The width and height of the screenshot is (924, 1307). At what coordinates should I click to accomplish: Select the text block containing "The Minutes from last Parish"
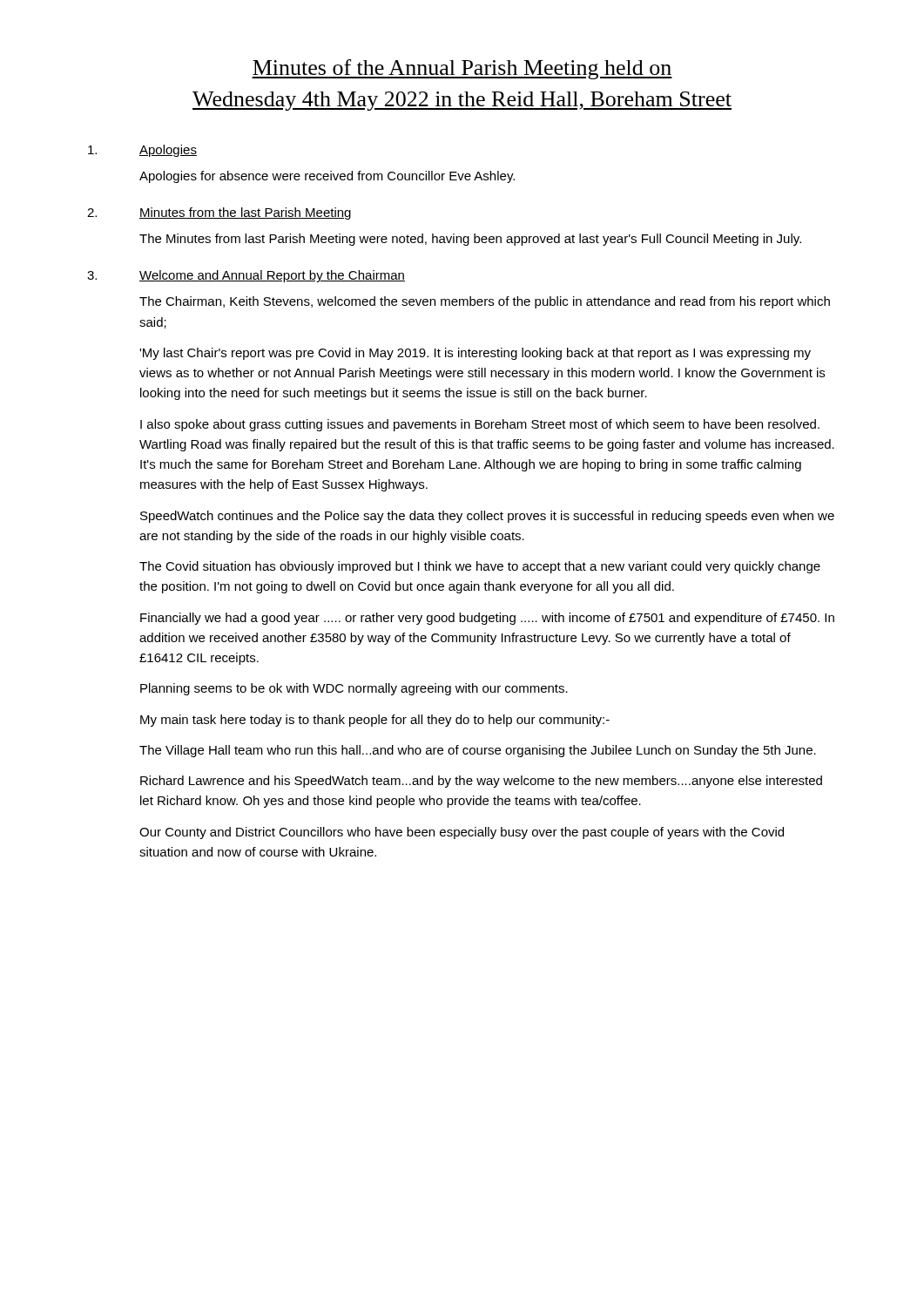[471, 238]
